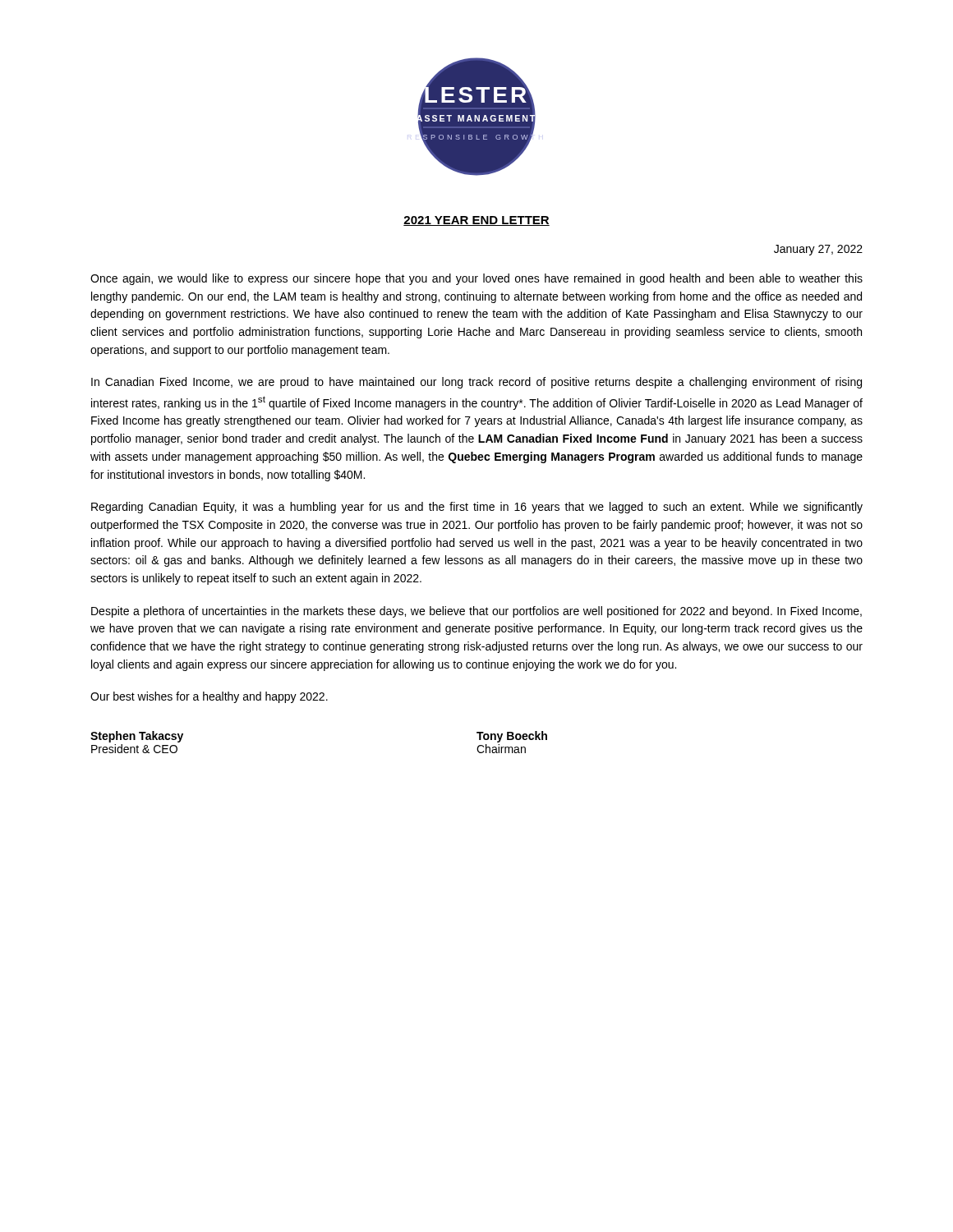Viewport: 953px width, 1232px height.
Task: Point to the block beginning "In Canadian Fixed"
Action: click(476, 428)
